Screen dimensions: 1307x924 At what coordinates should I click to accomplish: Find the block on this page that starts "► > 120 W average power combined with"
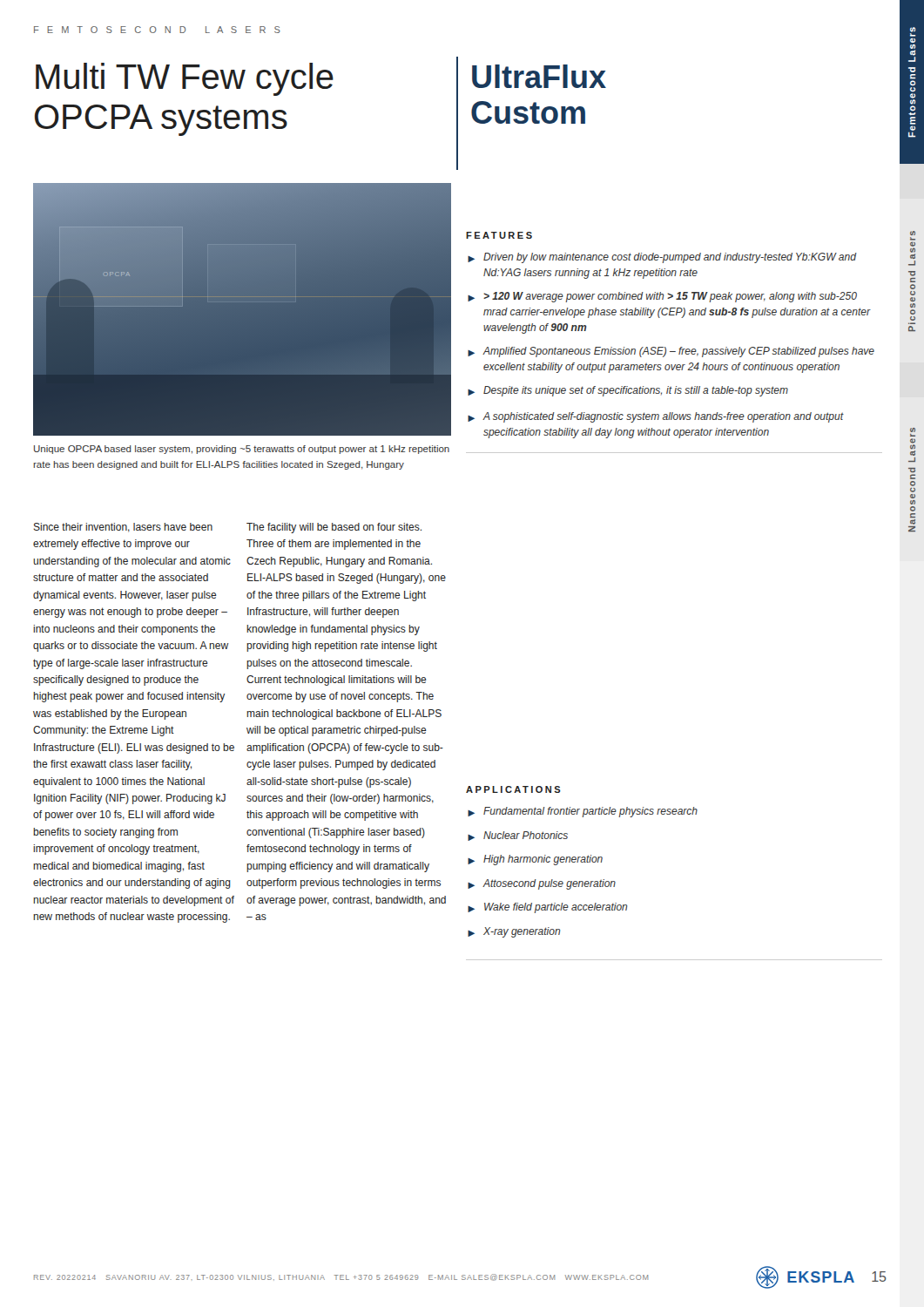point(674,312)
